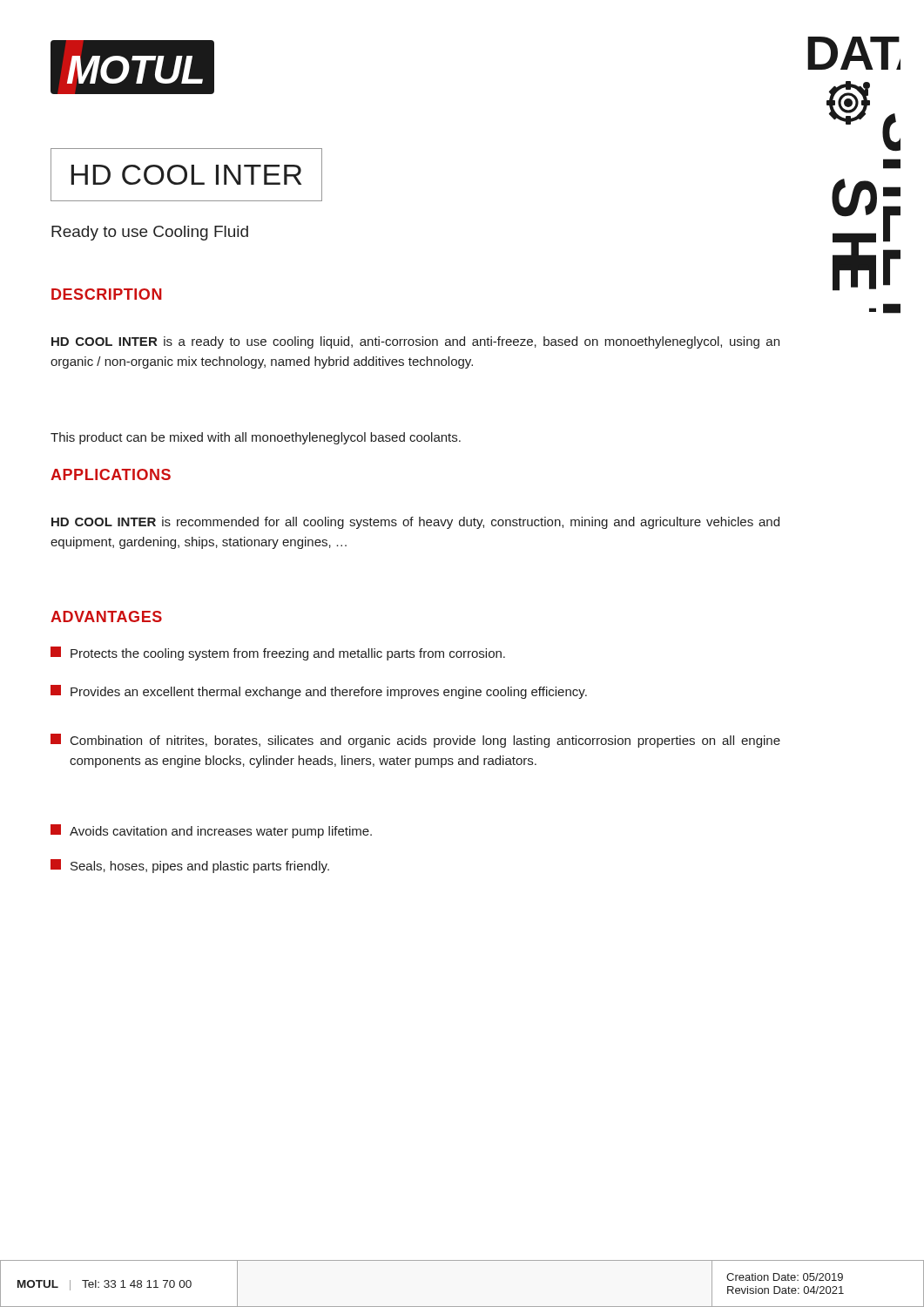Click on the title with the text "HD COOL INTER"
The image size is (924, 1307).
186,174
